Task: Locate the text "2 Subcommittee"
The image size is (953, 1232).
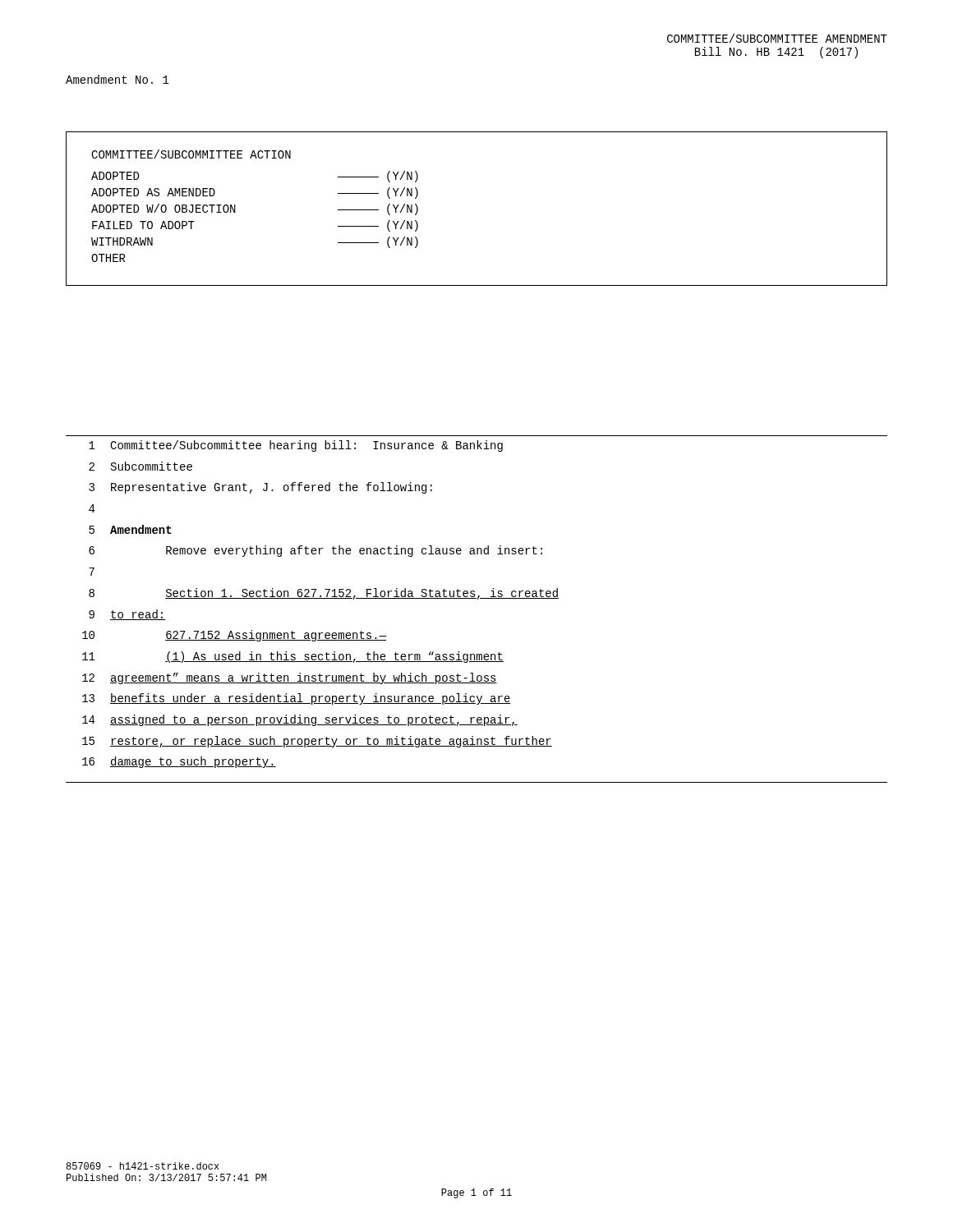Action: point(140,466)
